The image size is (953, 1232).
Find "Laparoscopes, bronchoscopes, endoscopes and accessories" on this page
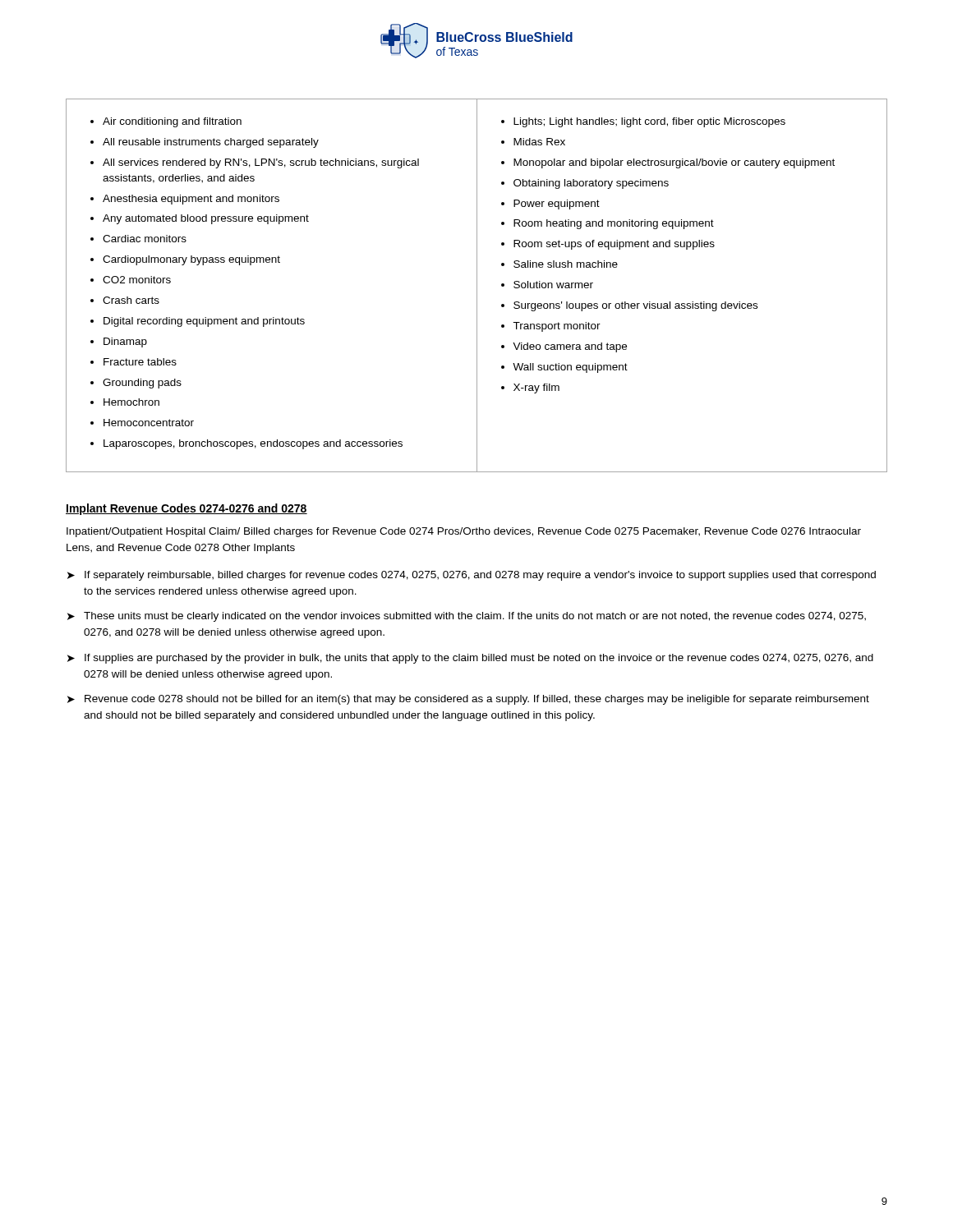pyautogui.click(x=253, y=443)
